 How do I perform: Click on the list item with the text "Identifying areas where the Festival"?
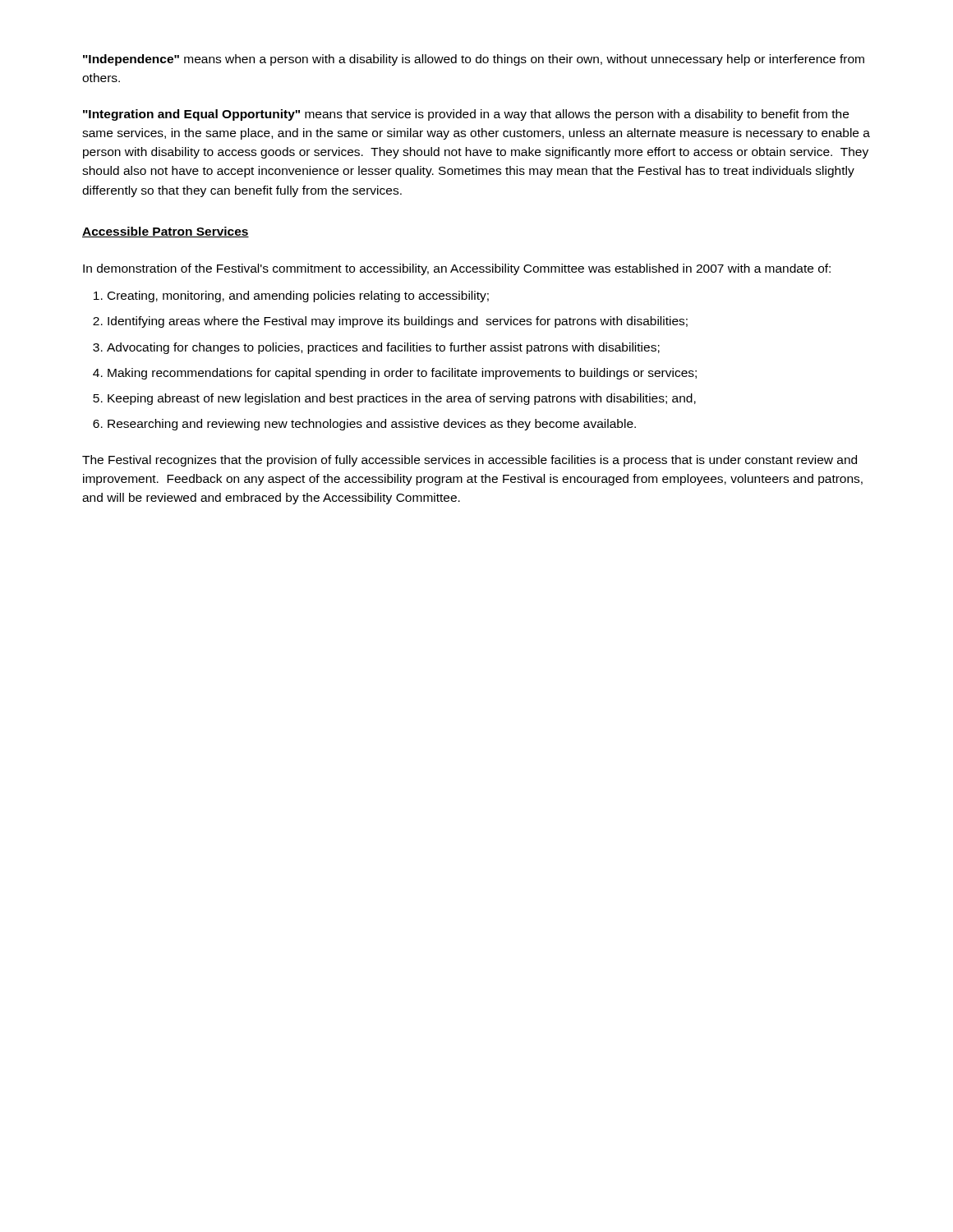489,321
